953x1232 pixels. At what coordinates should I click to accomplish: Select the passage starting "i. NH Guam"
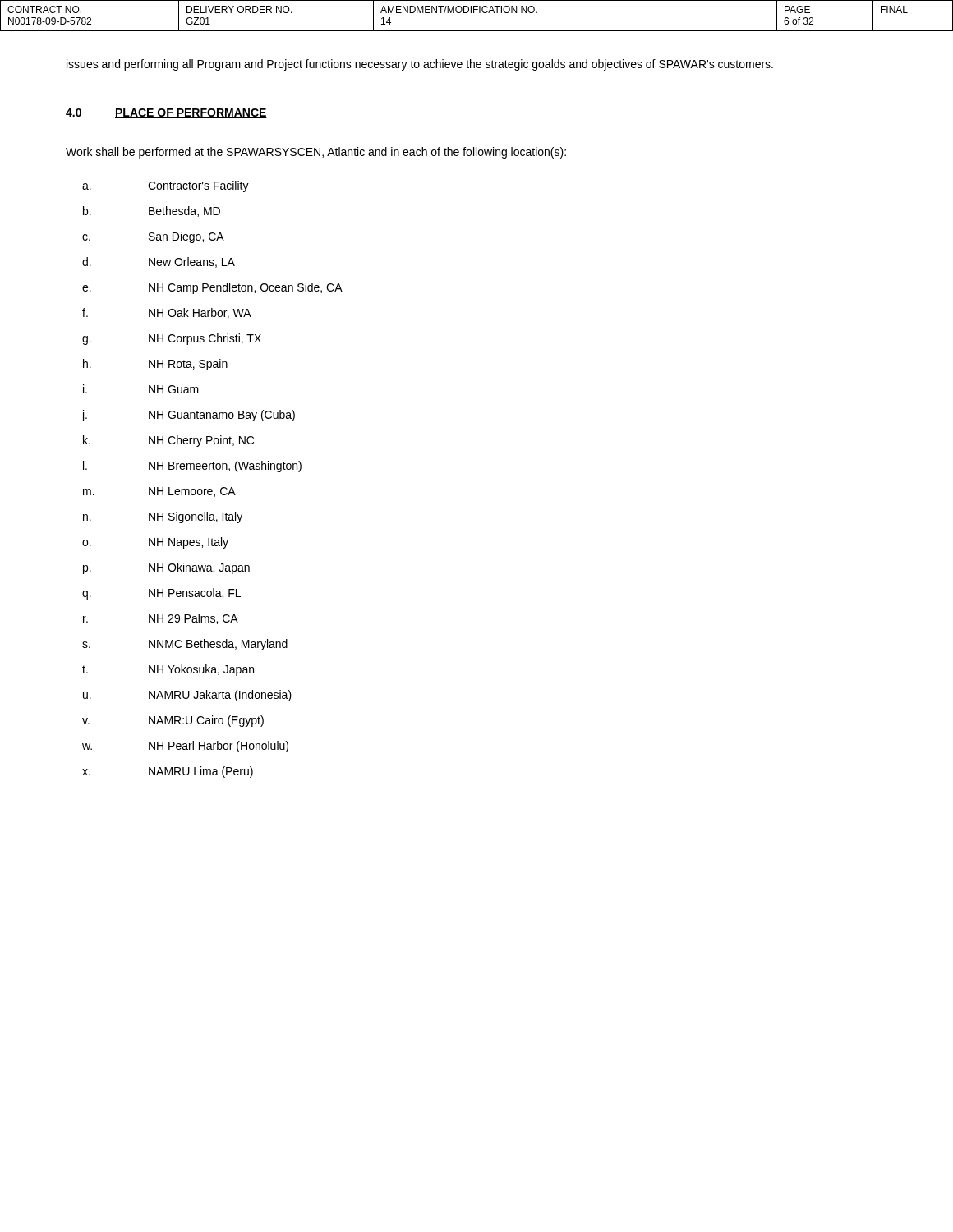click(83, 389)
